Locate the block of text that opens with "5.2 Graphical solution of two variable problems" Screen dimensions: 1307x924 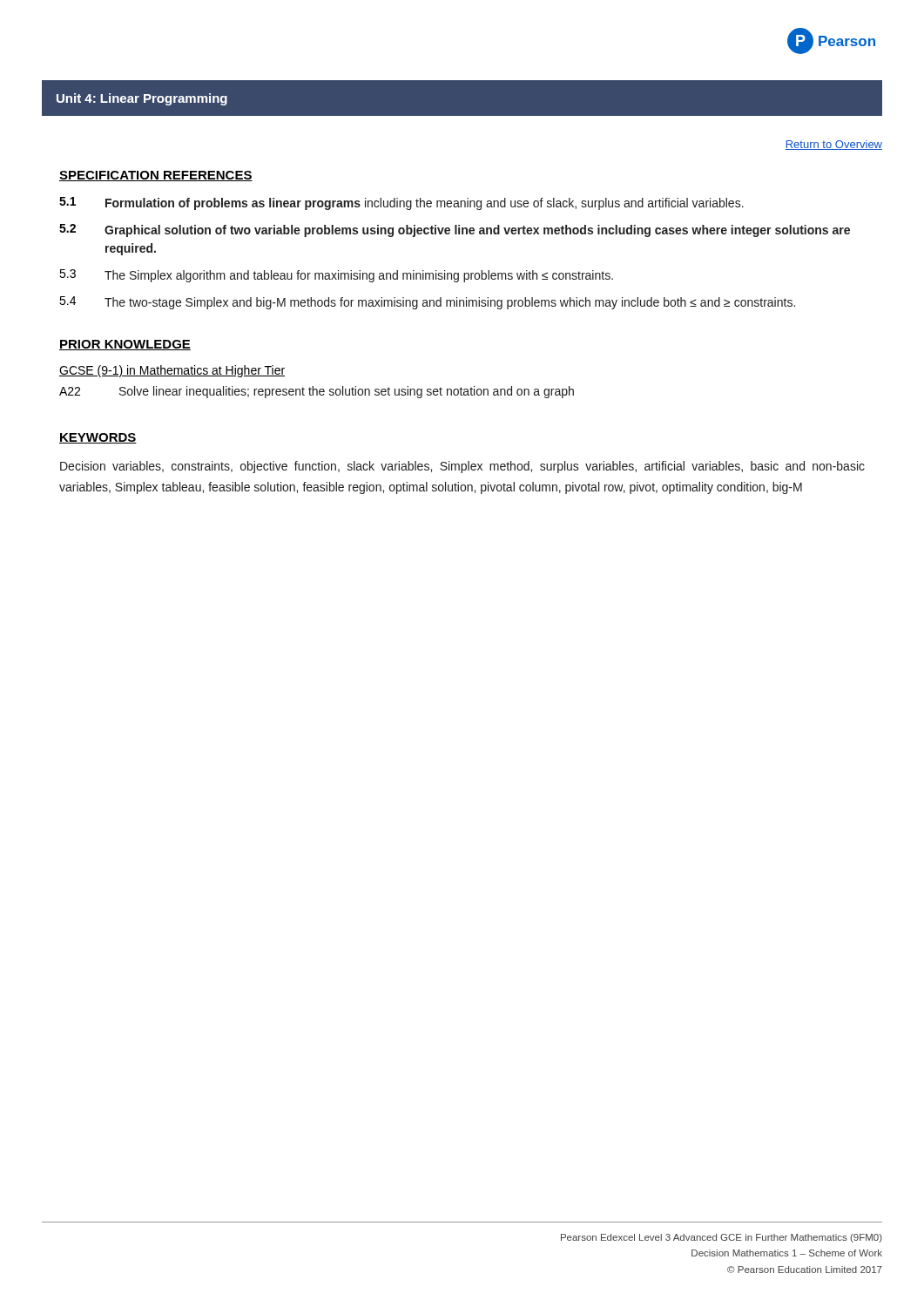(462, 240)
